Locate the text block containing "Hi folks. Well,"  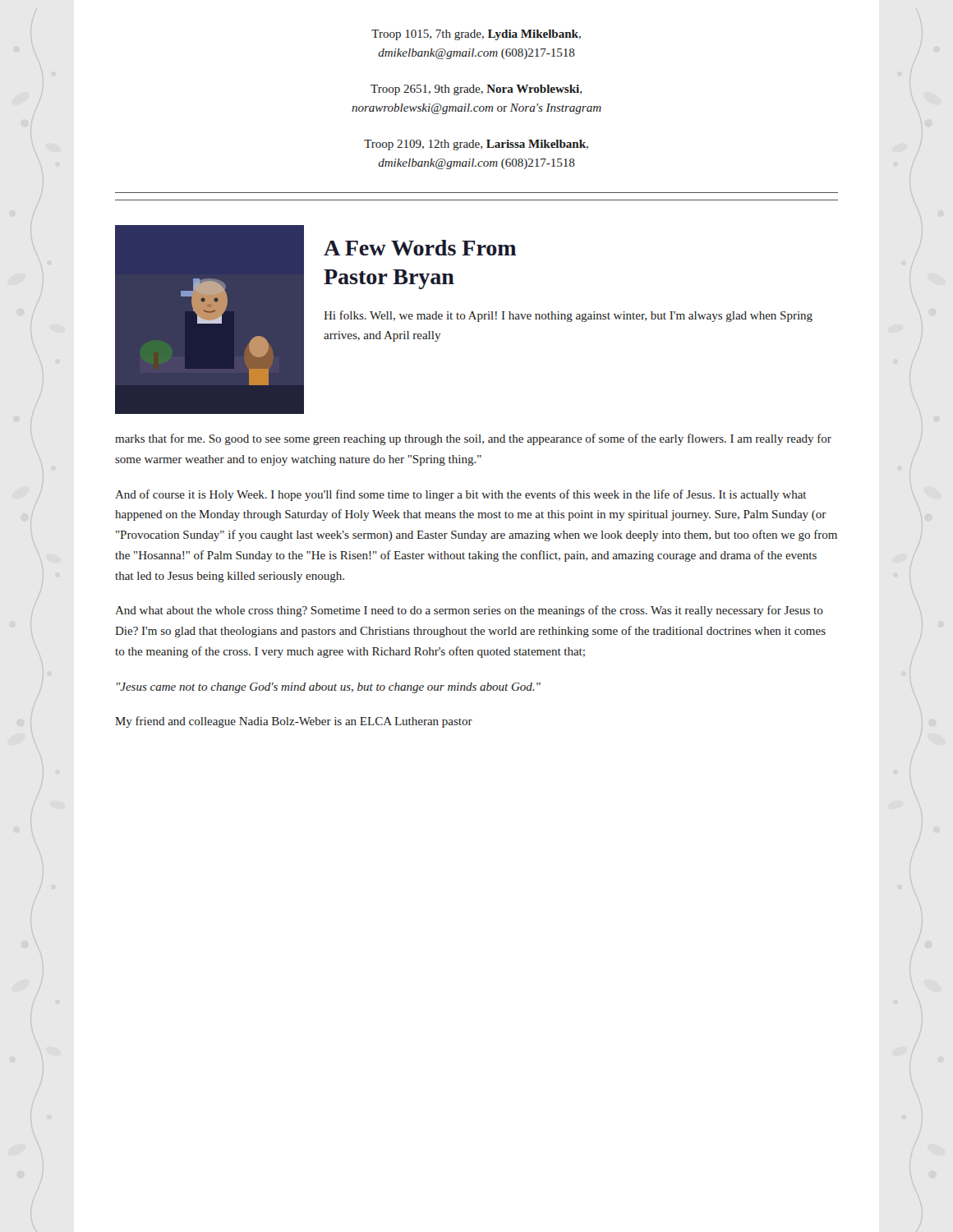point(568,325)
